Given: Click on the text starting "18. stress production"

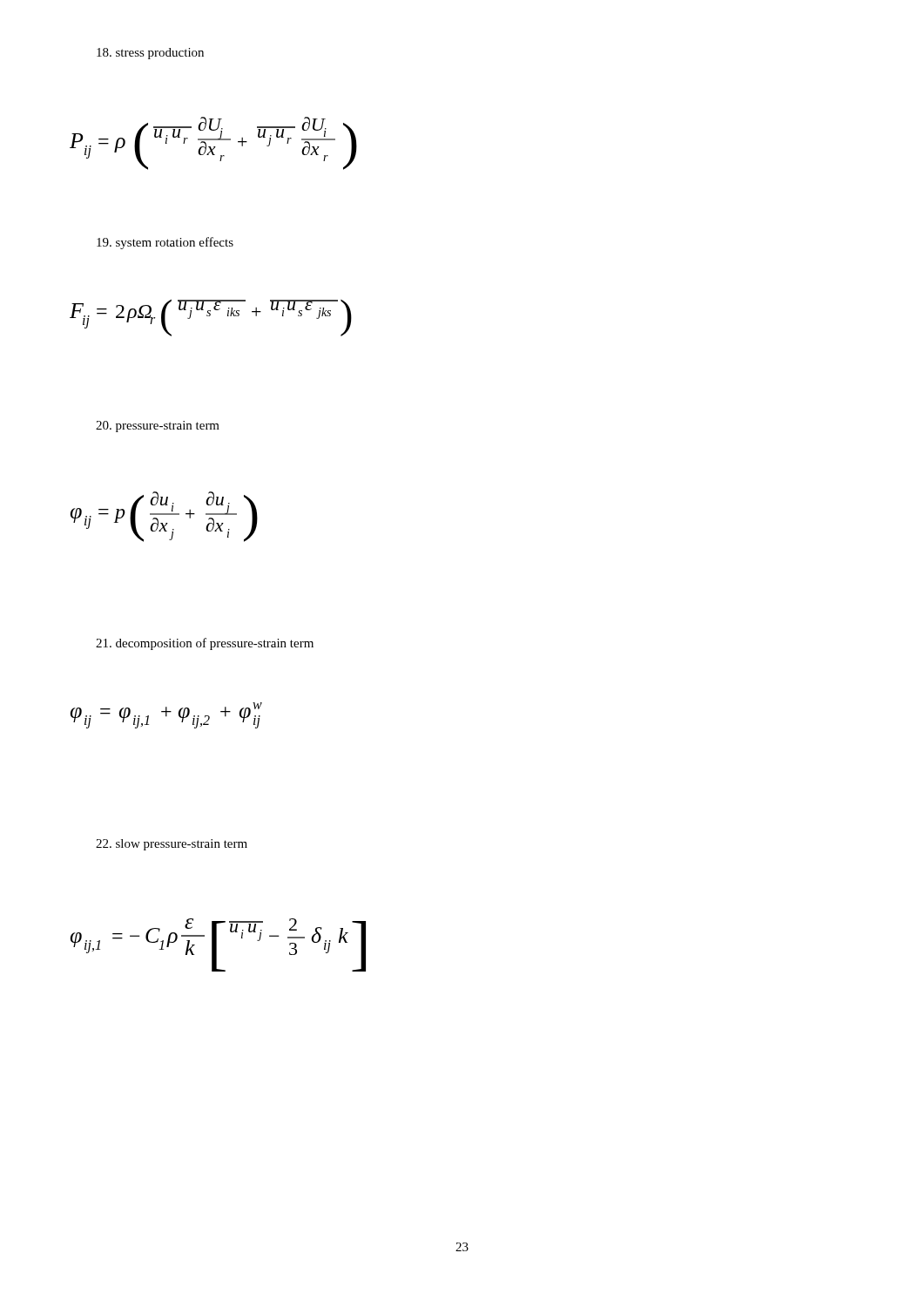Looking at the screenshot, I should [x=150, y=52].
